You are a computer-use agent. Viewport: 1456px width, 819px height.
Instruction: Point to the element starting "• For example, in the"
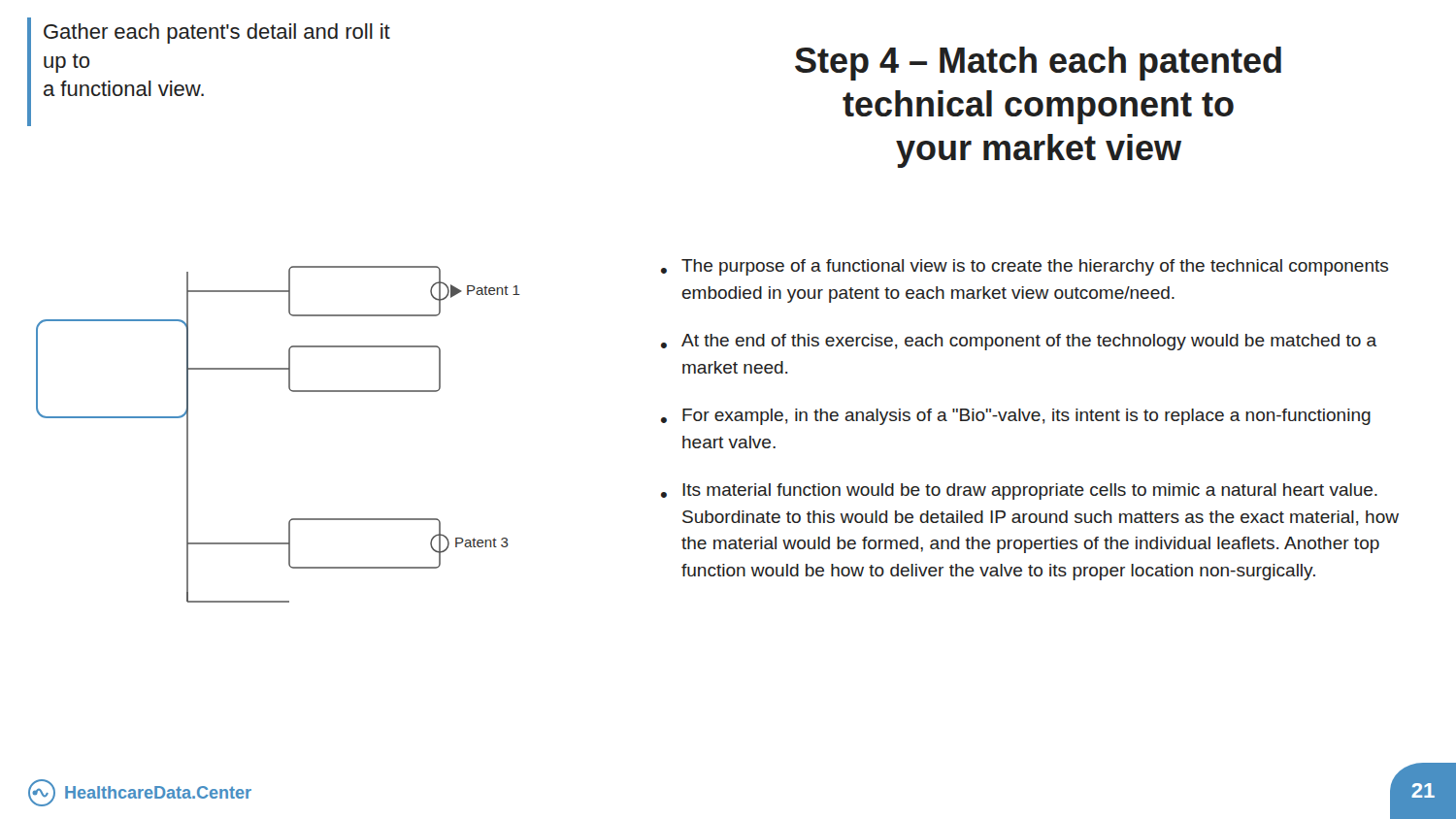click(x=1039, y=429)
